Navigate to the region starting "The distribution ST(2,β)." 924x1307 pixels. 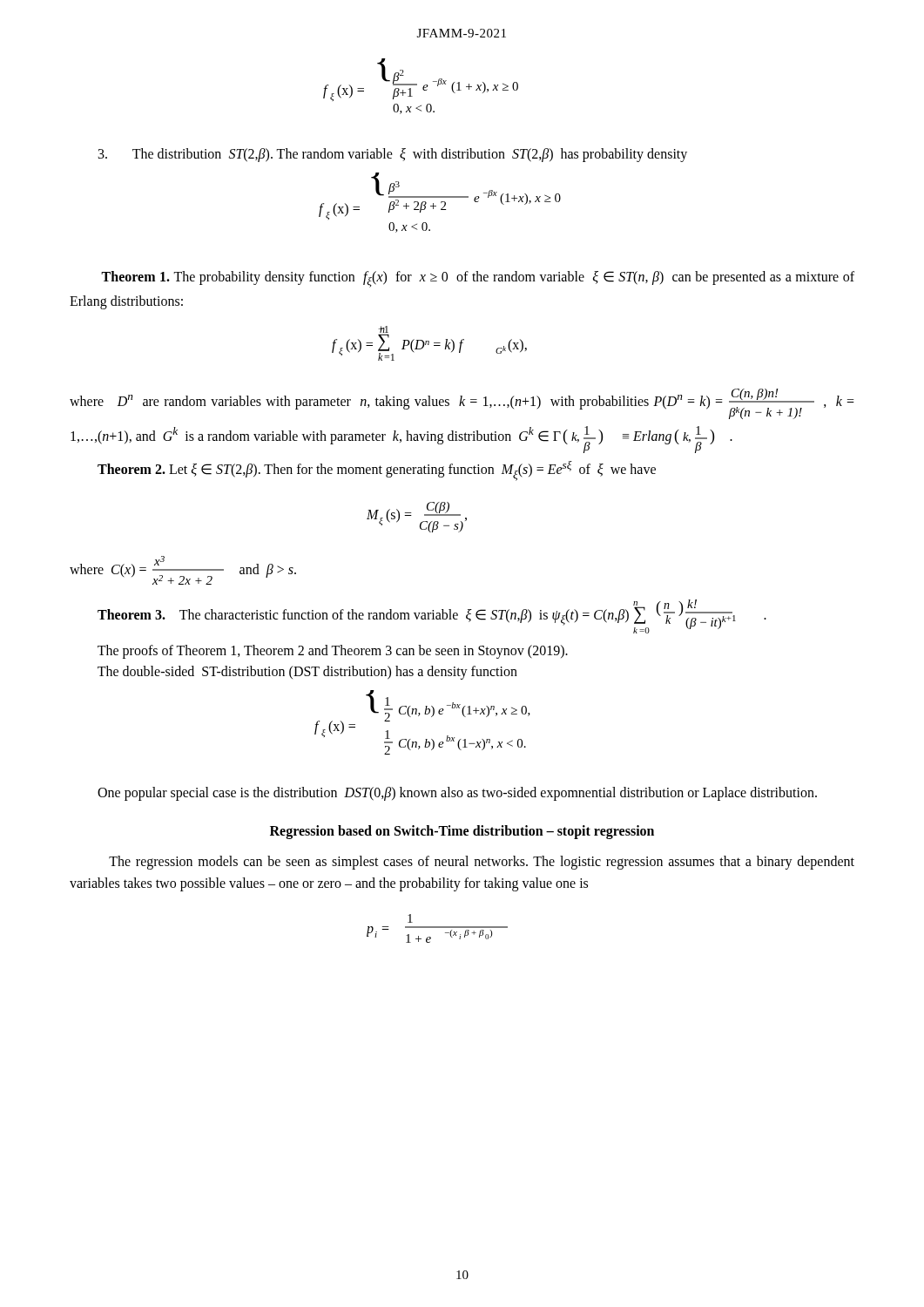click(379, 154)
